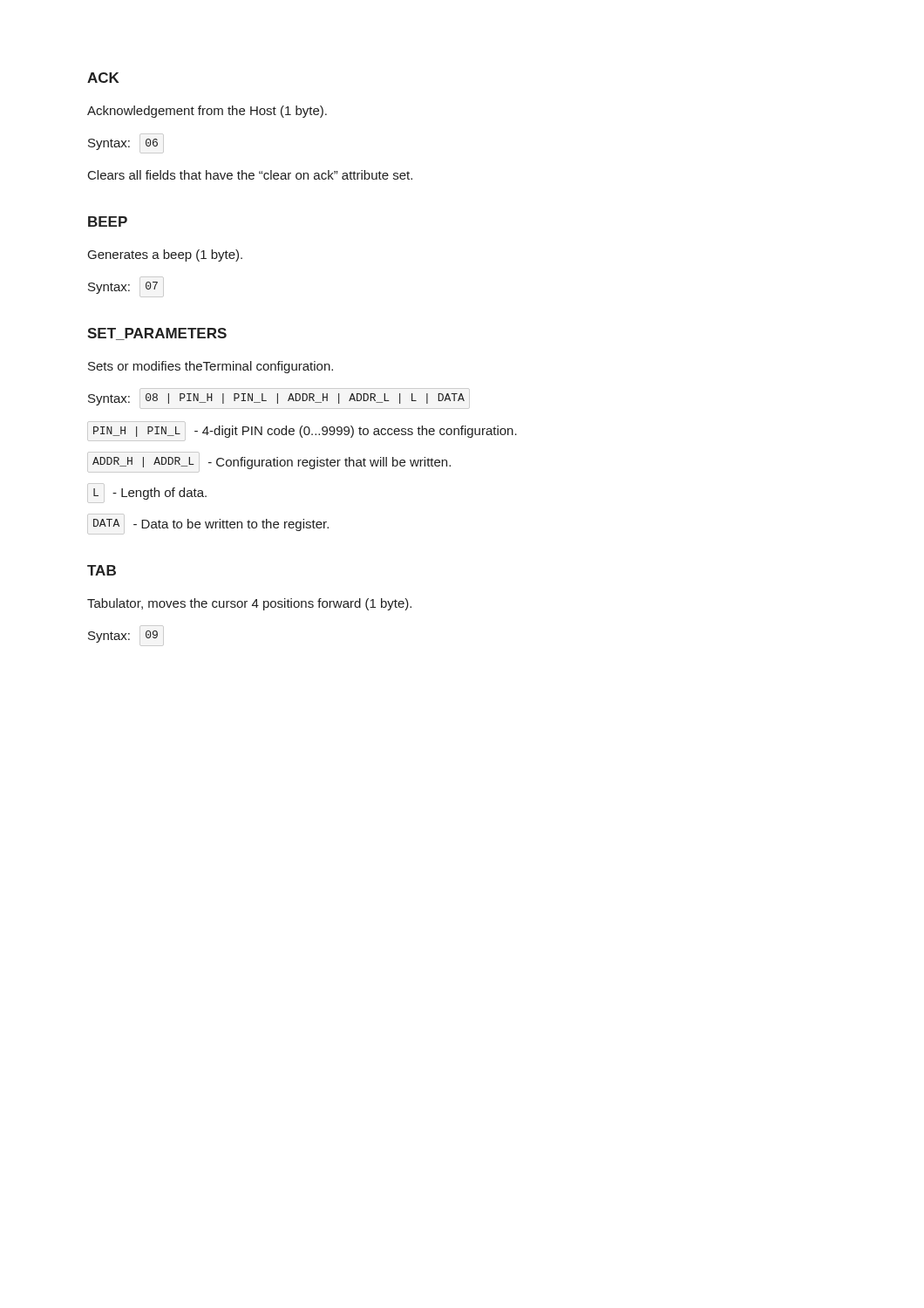The height and width of the screenshot is (1308, 924).
Task: Point to the block beginning "ADDR_H | ADDR_L - Configuration register that"
Action: click(269, 462)
